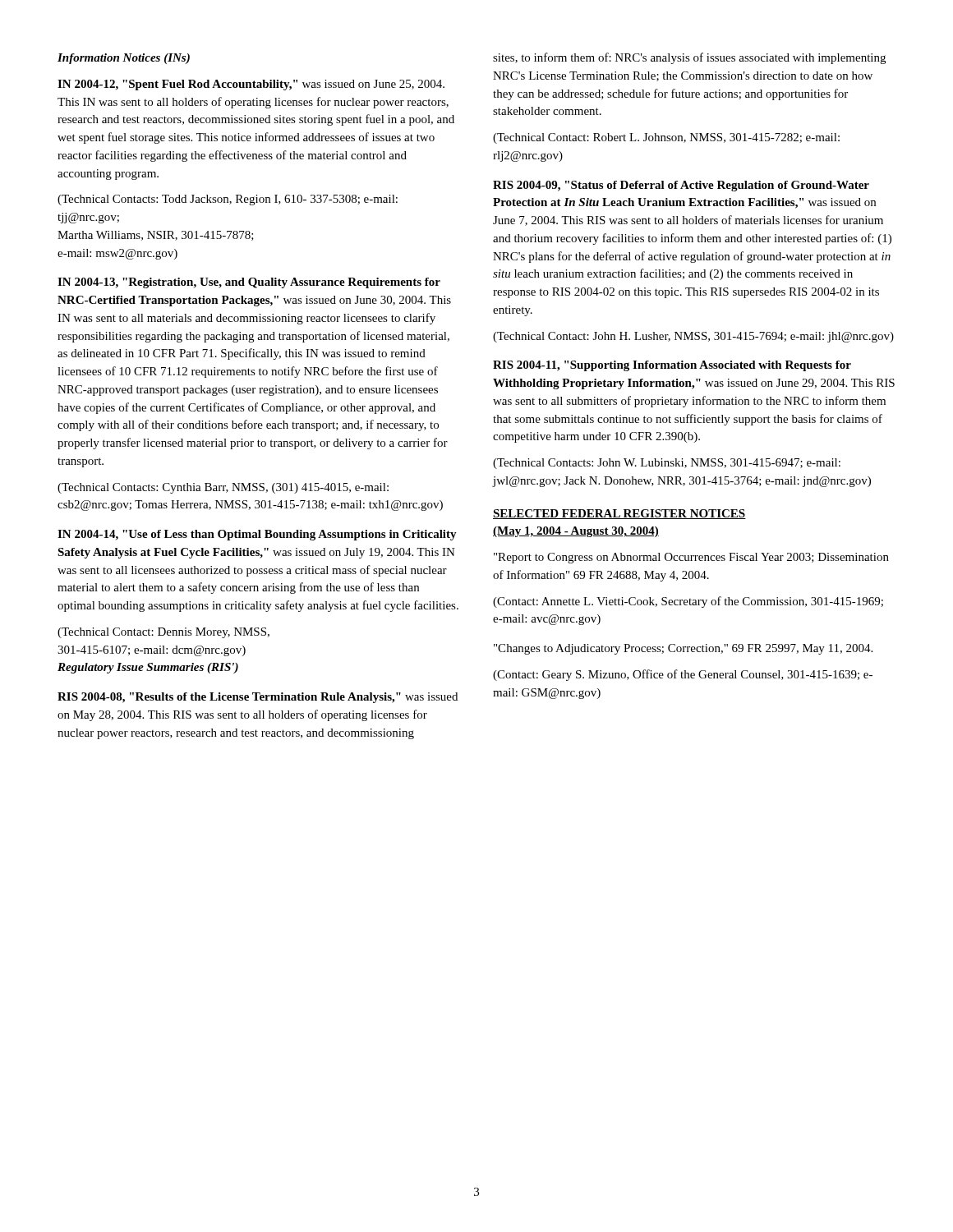This screenshot has height=1232, width=953.
Task: Find the block starting "IN 2004-13, "Registration, Use,"
Action: 254,371
